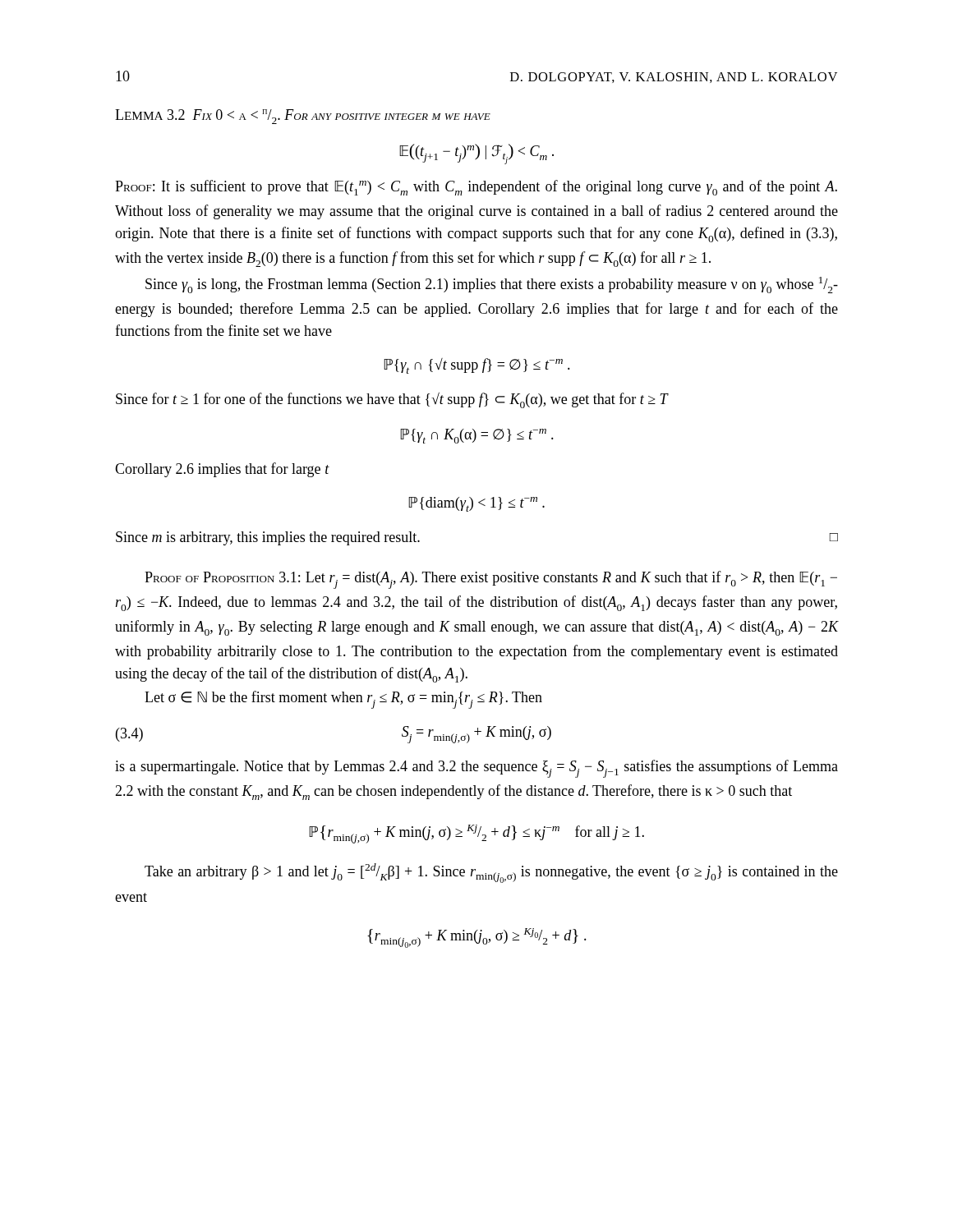
Task: Click on the block starting "ℙ{diam(γt) < 1} ≤ t−m ."
Action: point(476,503)
